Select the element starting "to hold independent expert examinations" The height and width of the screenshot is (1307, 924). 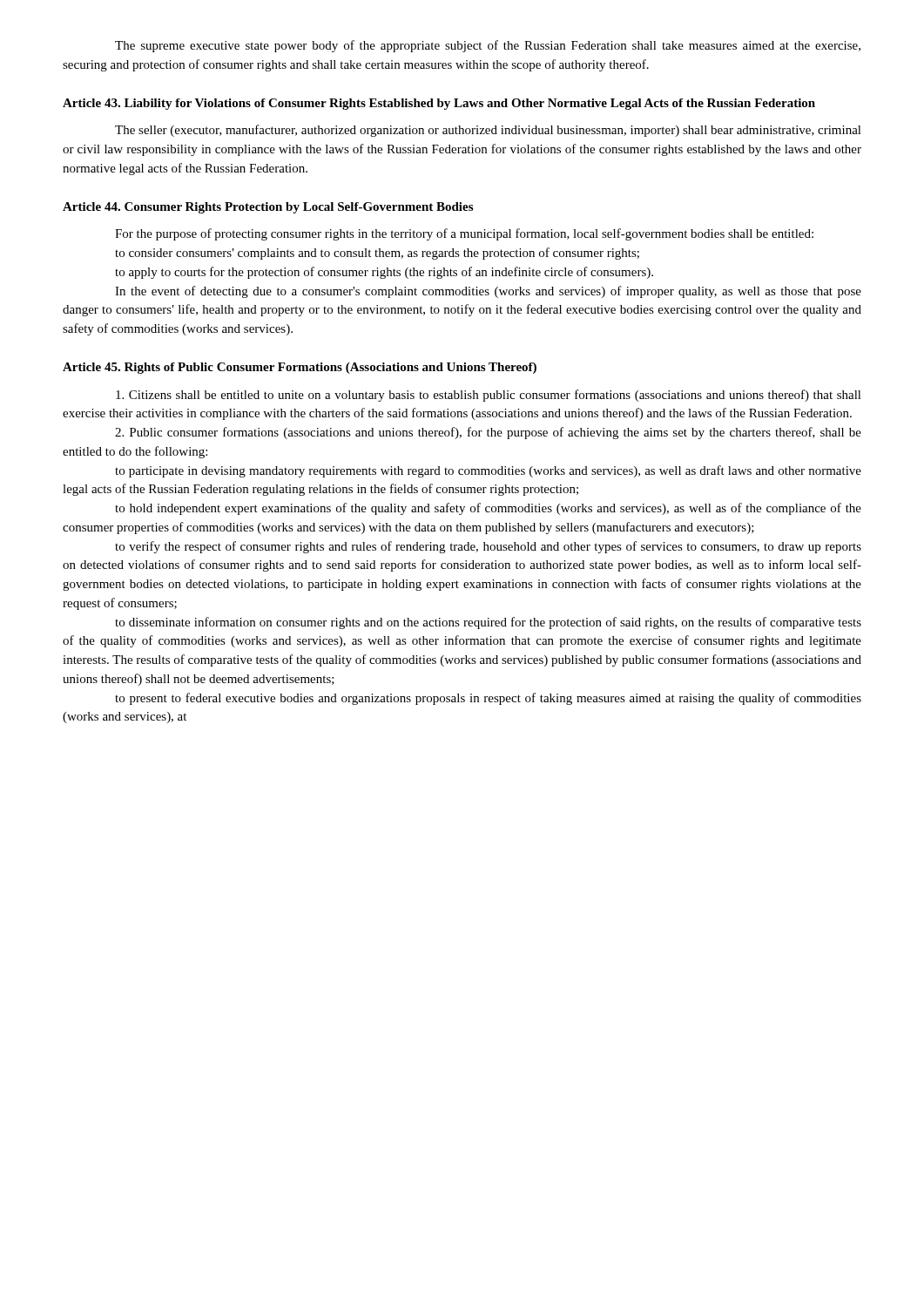click(x=462, y=518)
